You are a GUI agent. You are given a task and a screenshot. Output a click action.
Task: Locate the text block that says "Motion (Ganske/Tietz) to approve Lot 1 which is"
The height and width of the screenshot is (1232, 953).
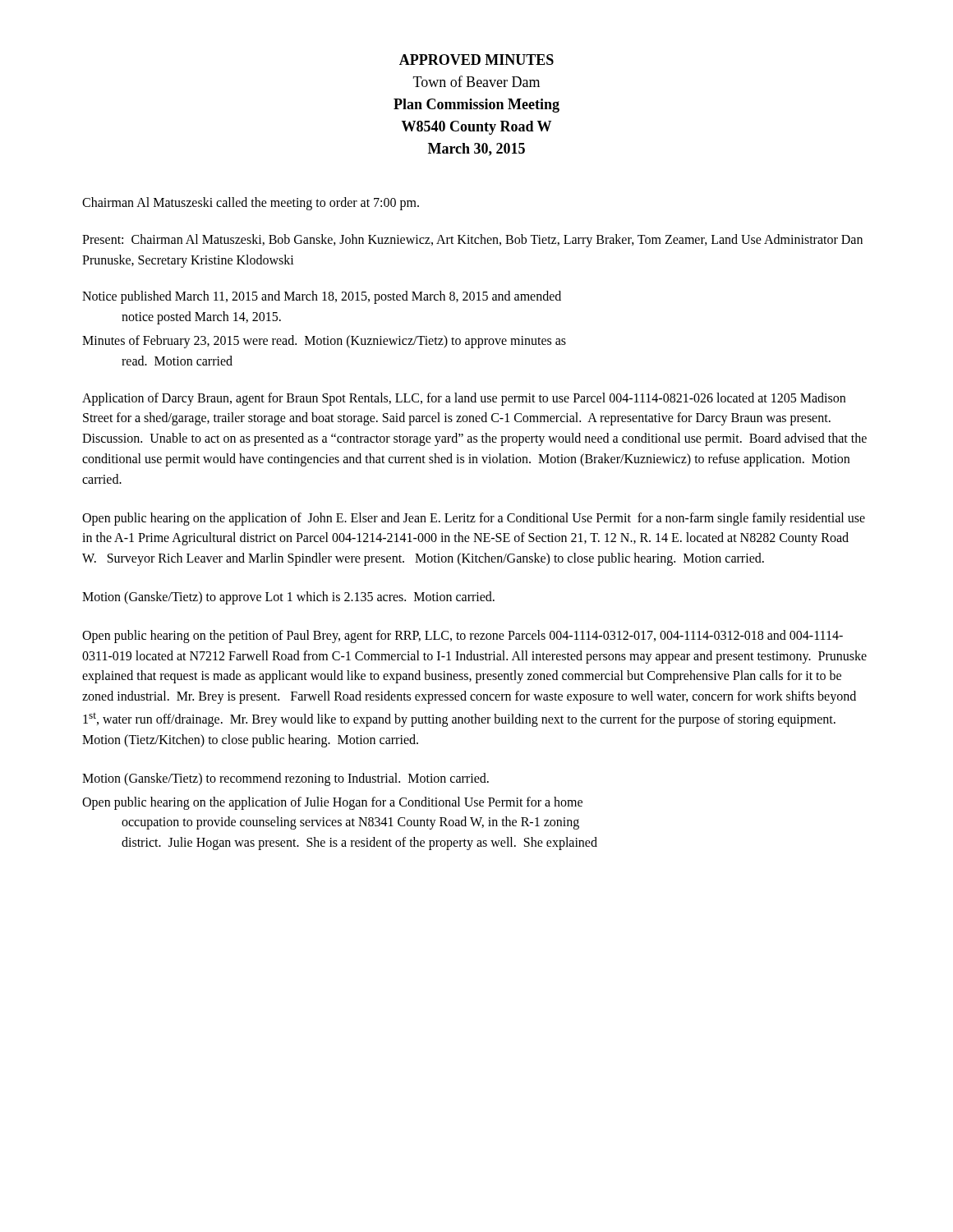point(289,597)
